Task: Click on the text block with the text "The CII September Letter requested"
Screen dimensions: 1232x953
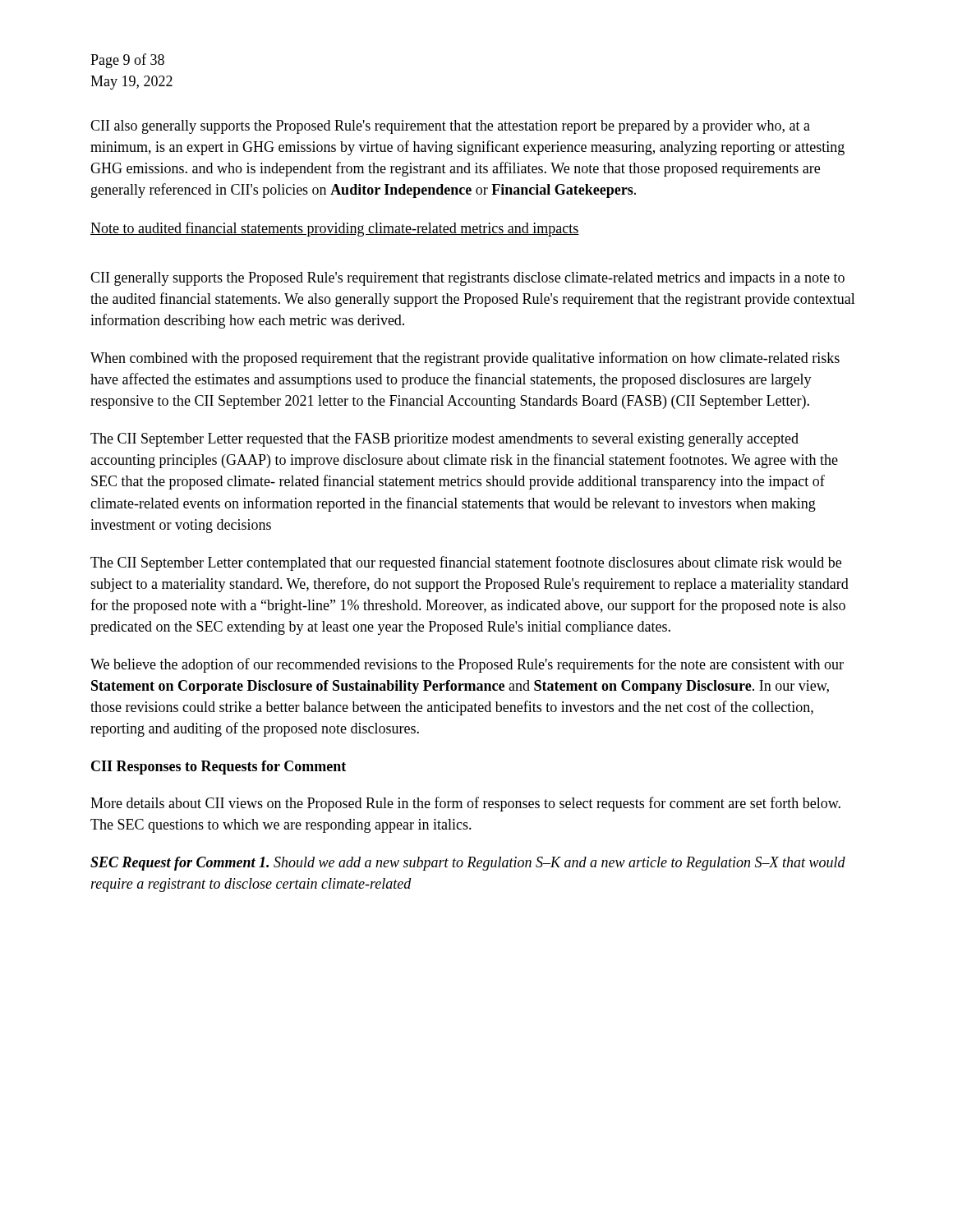Action: pos(464,482)
